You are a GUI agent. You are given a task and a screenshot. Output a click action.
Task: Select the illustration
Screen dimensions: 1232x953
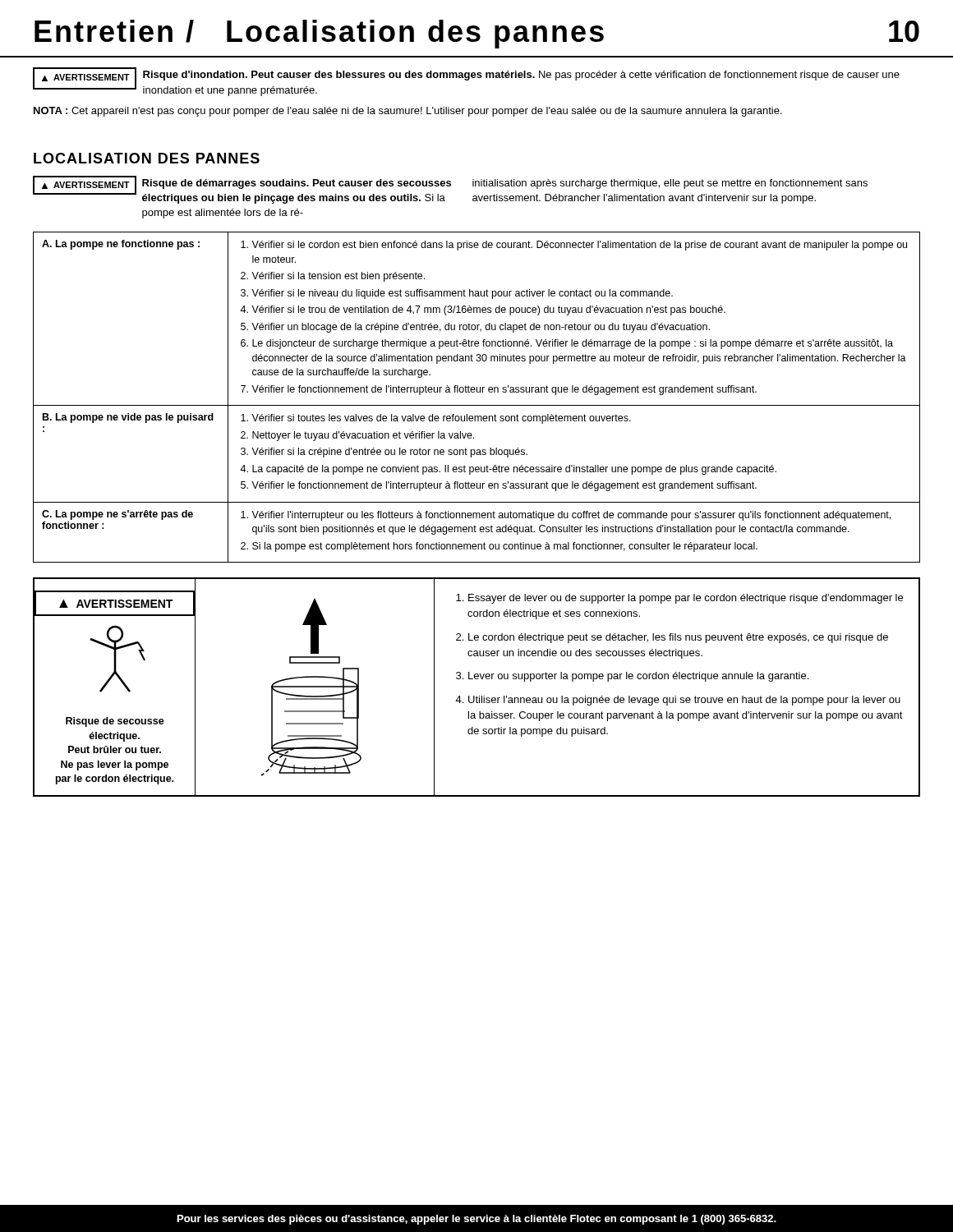[x=476, y=687]
